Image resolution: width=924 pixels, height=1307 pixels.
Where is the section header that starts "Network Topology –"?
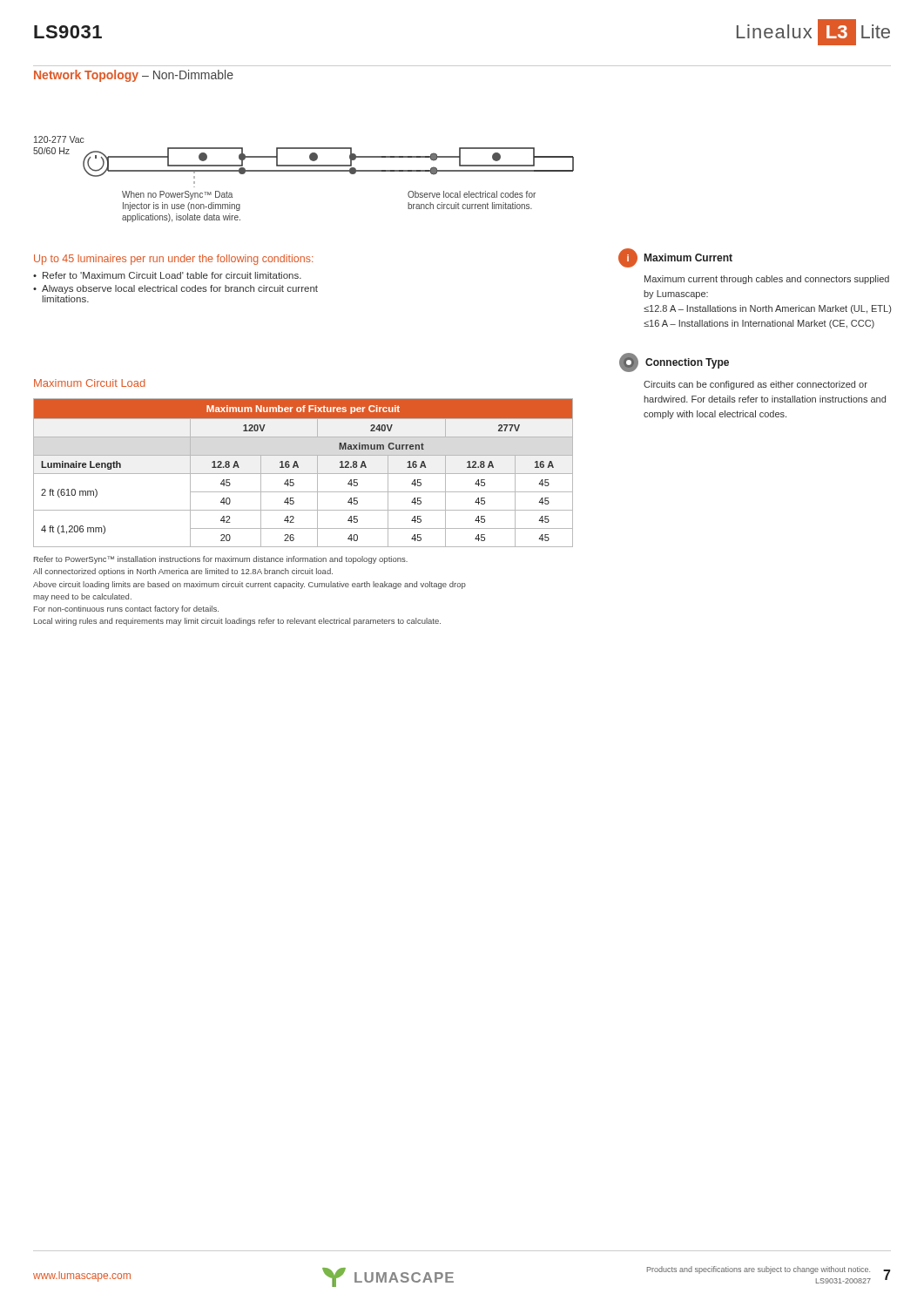click(133, 75)
